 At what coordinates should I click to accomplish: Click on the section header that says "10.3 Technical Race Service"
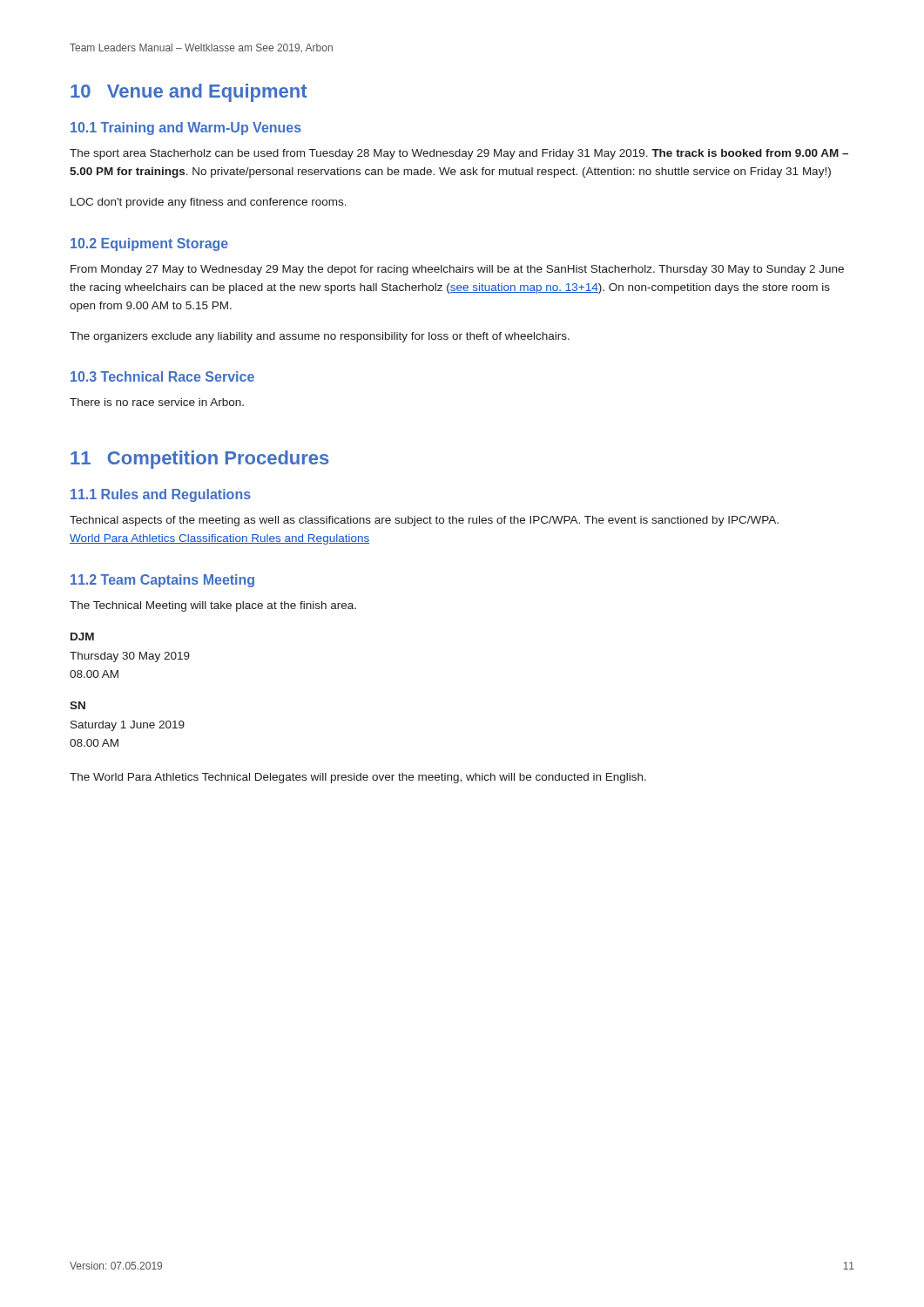[x=162, y=377]
